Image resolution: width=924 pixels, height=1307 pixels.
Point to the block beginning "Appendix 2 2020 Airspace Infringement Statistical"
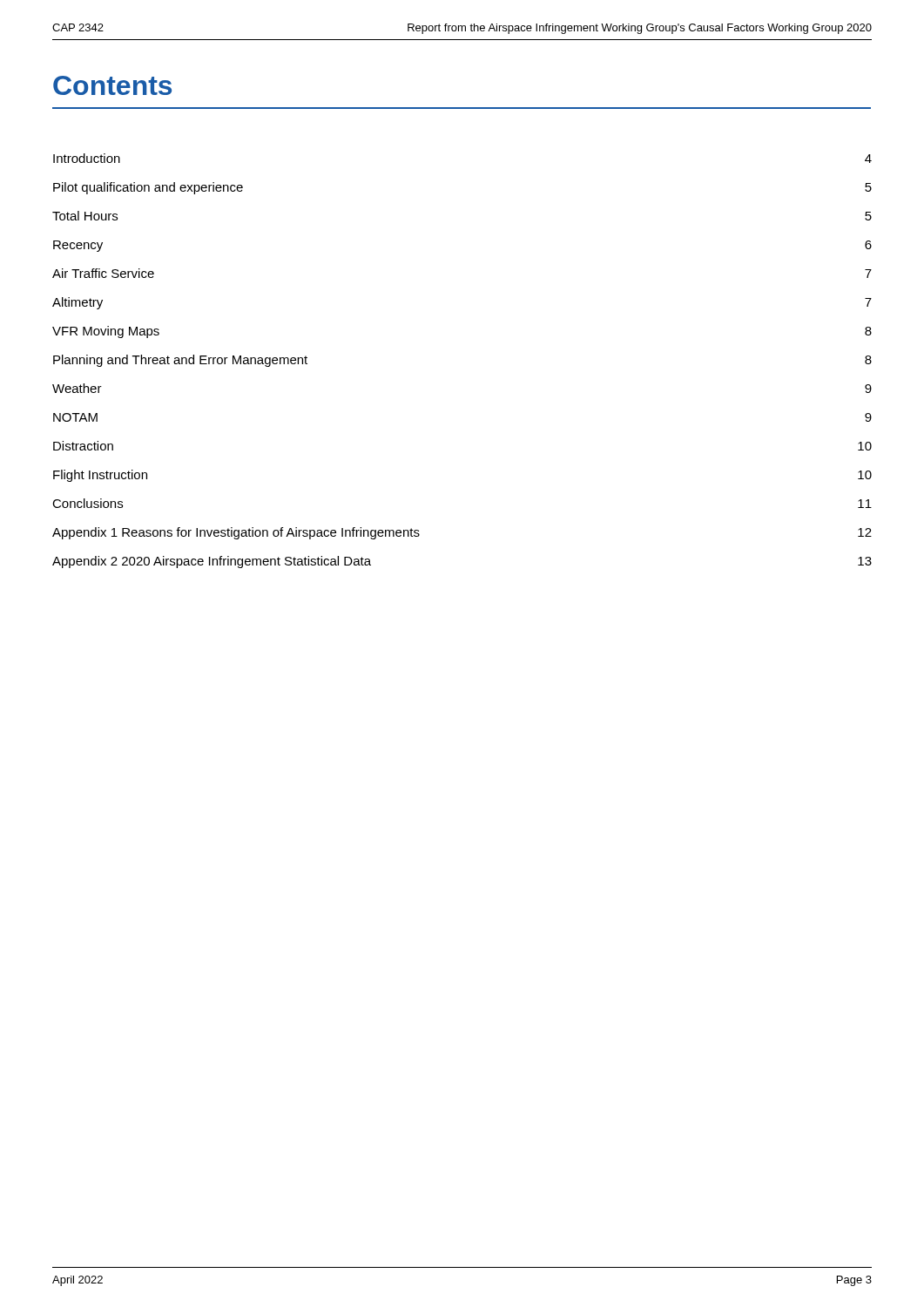point(209,562)
